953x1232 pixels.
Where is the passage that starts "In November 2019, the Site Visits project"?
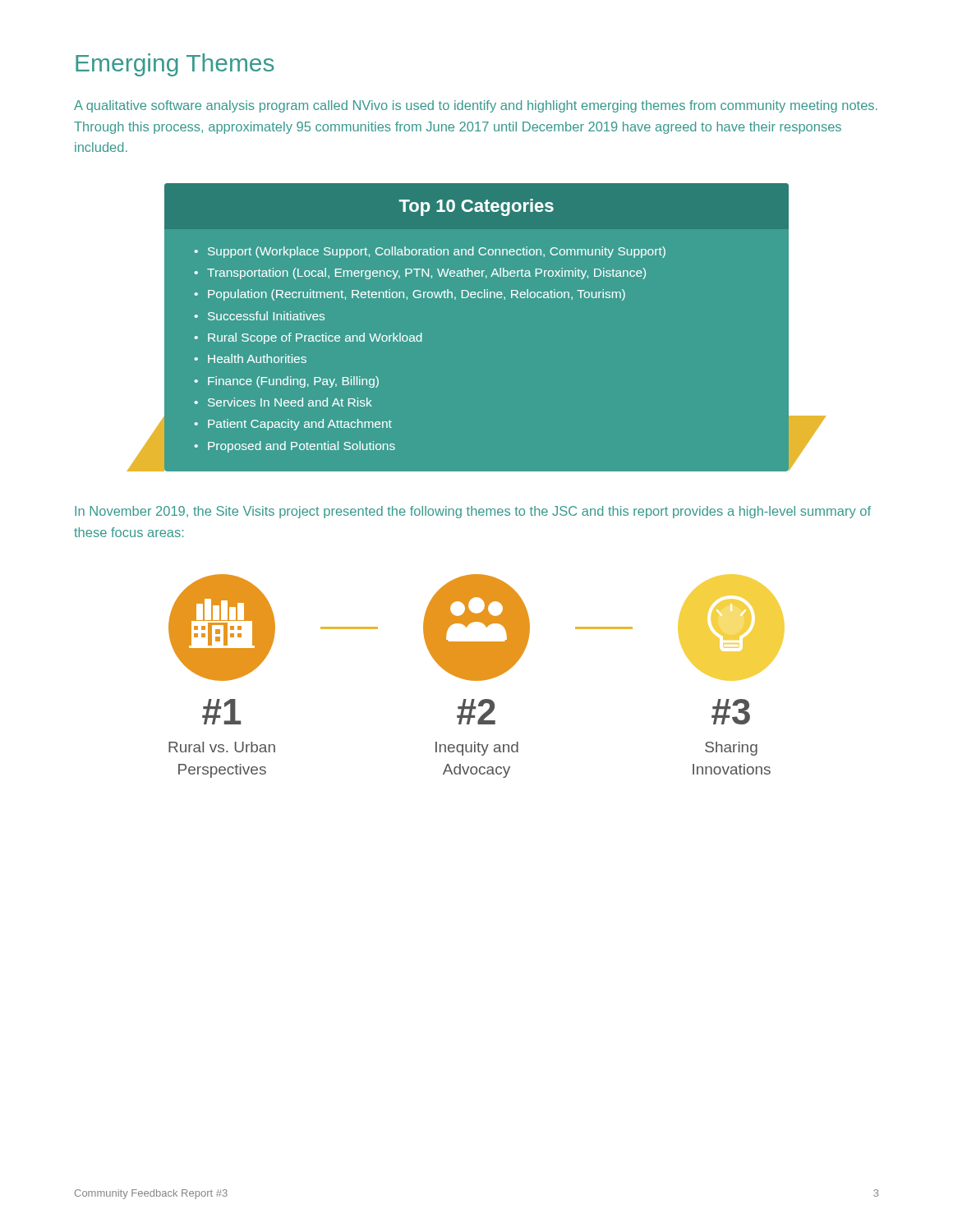(x=476, y=522)
